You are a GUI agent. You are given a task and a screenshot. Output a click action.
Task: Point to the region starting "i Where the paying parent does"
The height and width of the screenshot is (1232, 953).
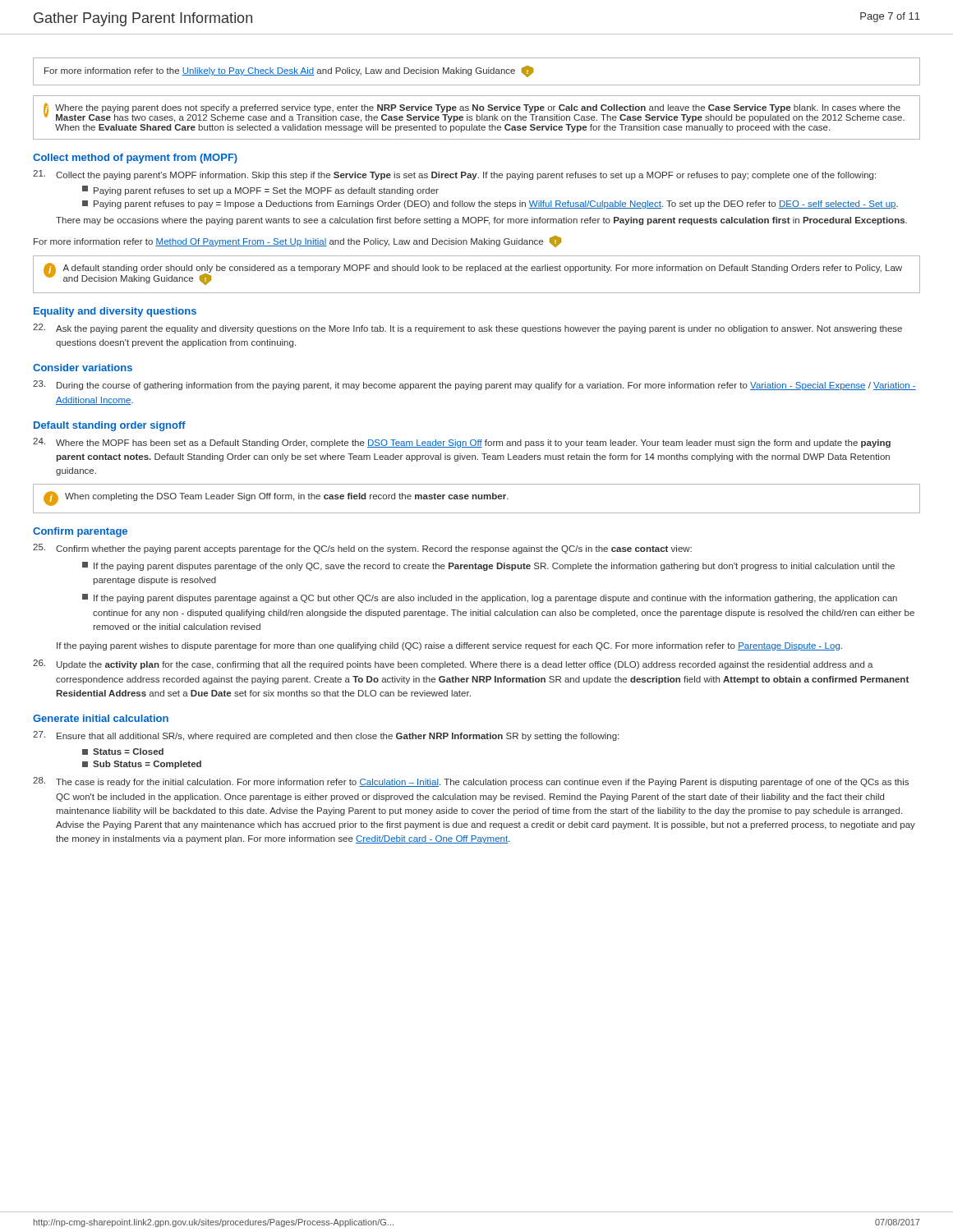point(476,117)
